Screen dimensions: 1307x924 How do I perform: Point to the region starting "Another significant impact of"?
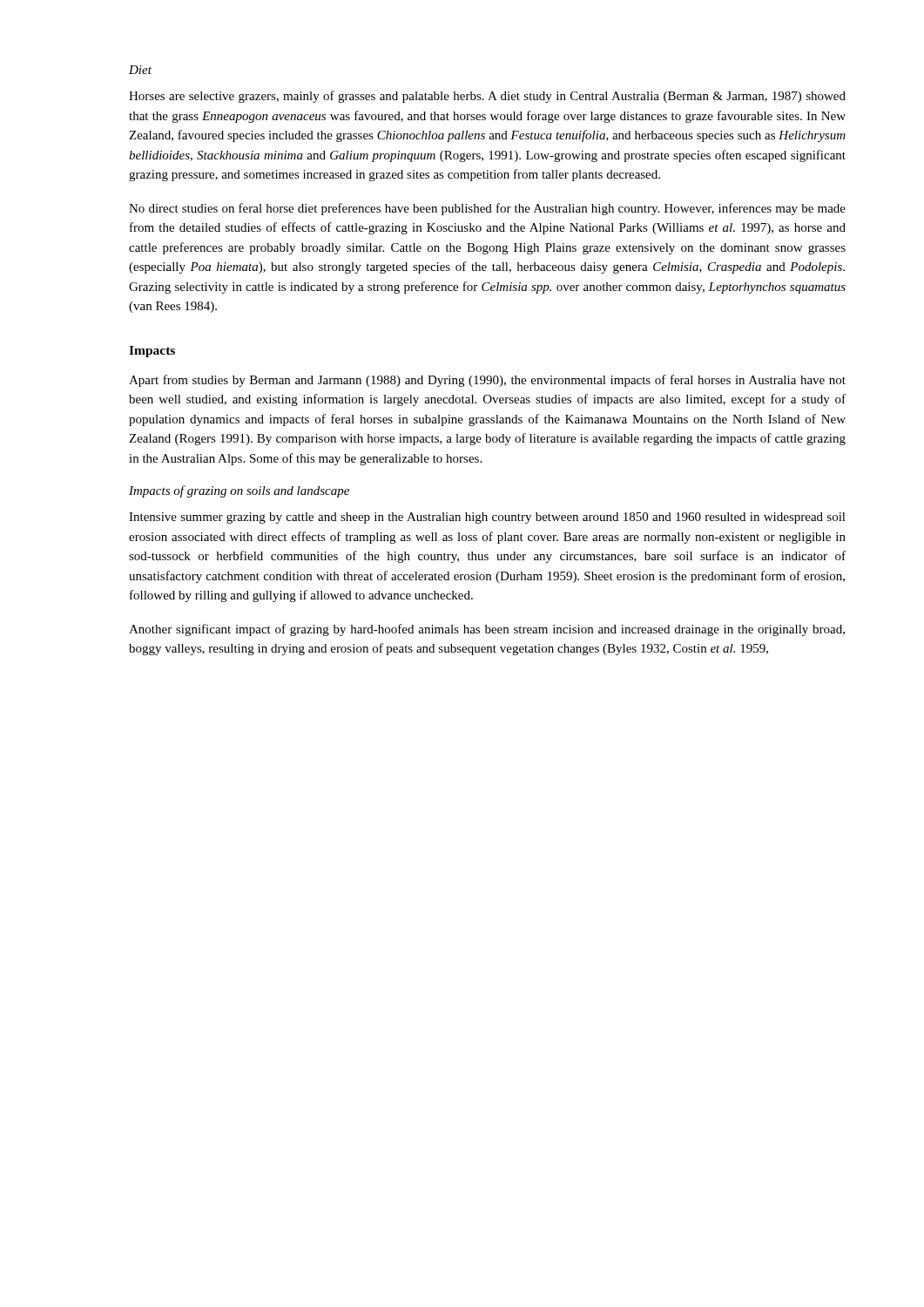(487, 638)
